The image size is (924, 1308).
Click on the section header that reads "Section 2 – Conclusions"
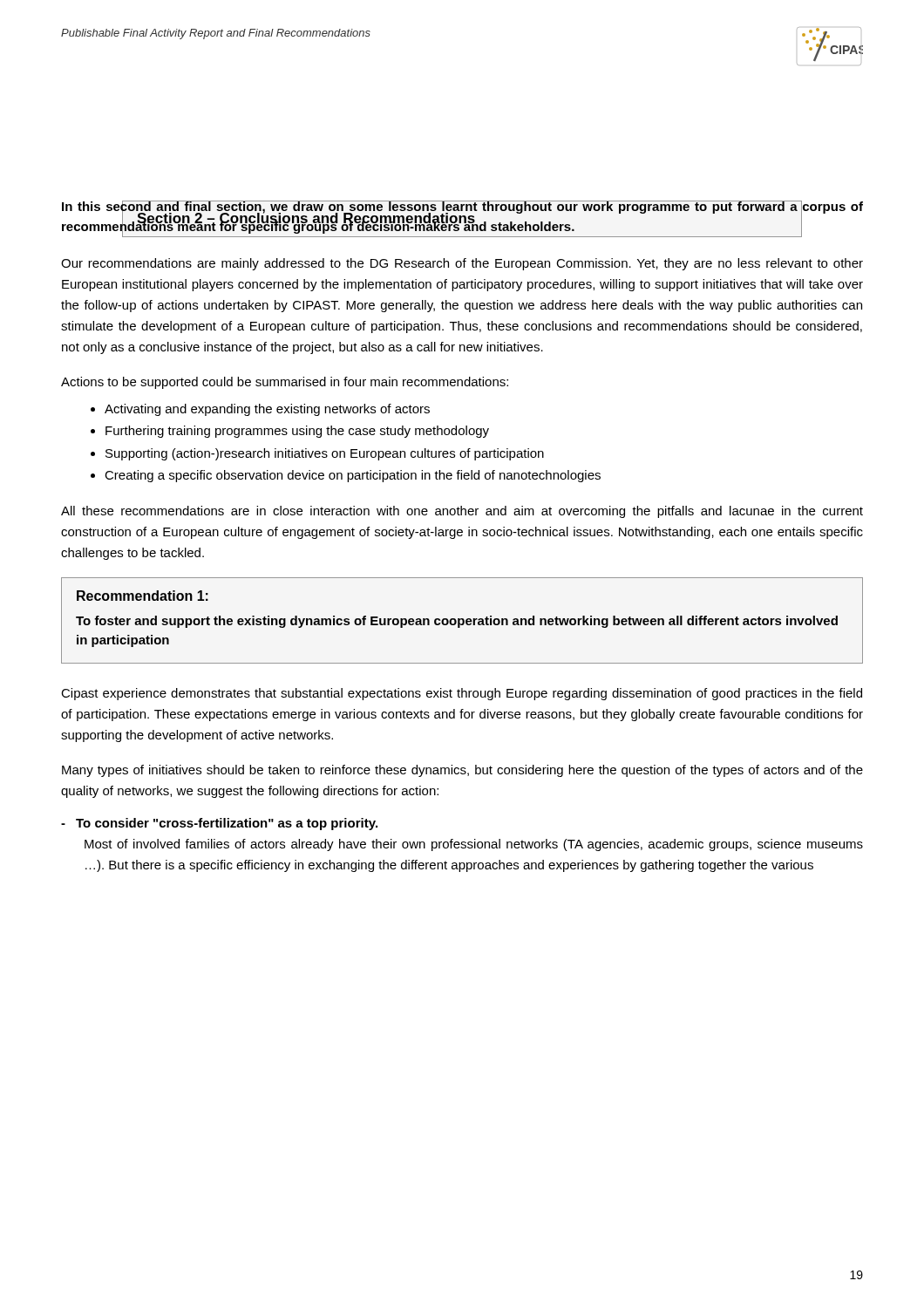point(306,218)
